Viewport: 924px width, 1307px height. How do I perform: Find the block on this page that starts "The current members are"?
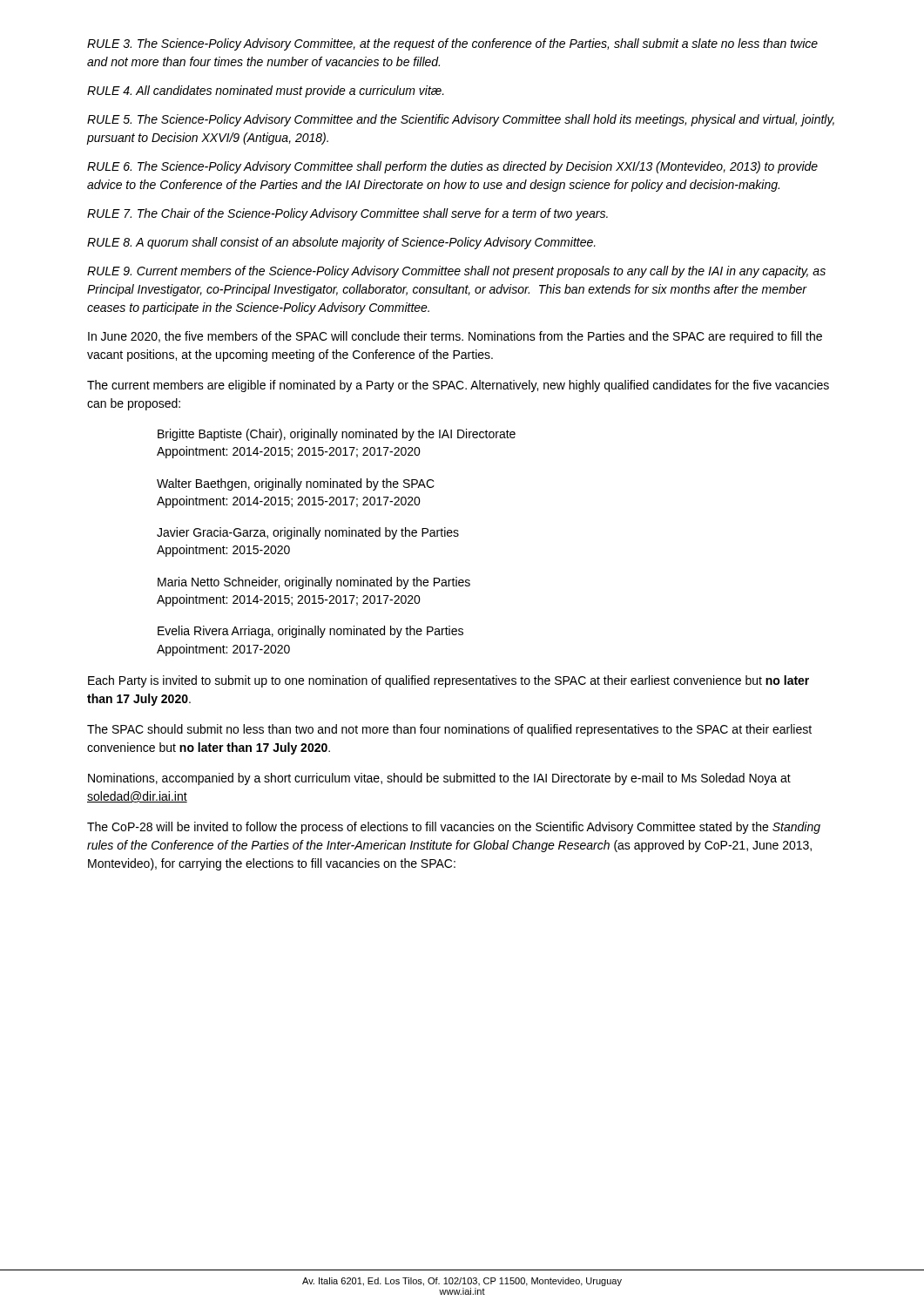(x=458, y=394)
